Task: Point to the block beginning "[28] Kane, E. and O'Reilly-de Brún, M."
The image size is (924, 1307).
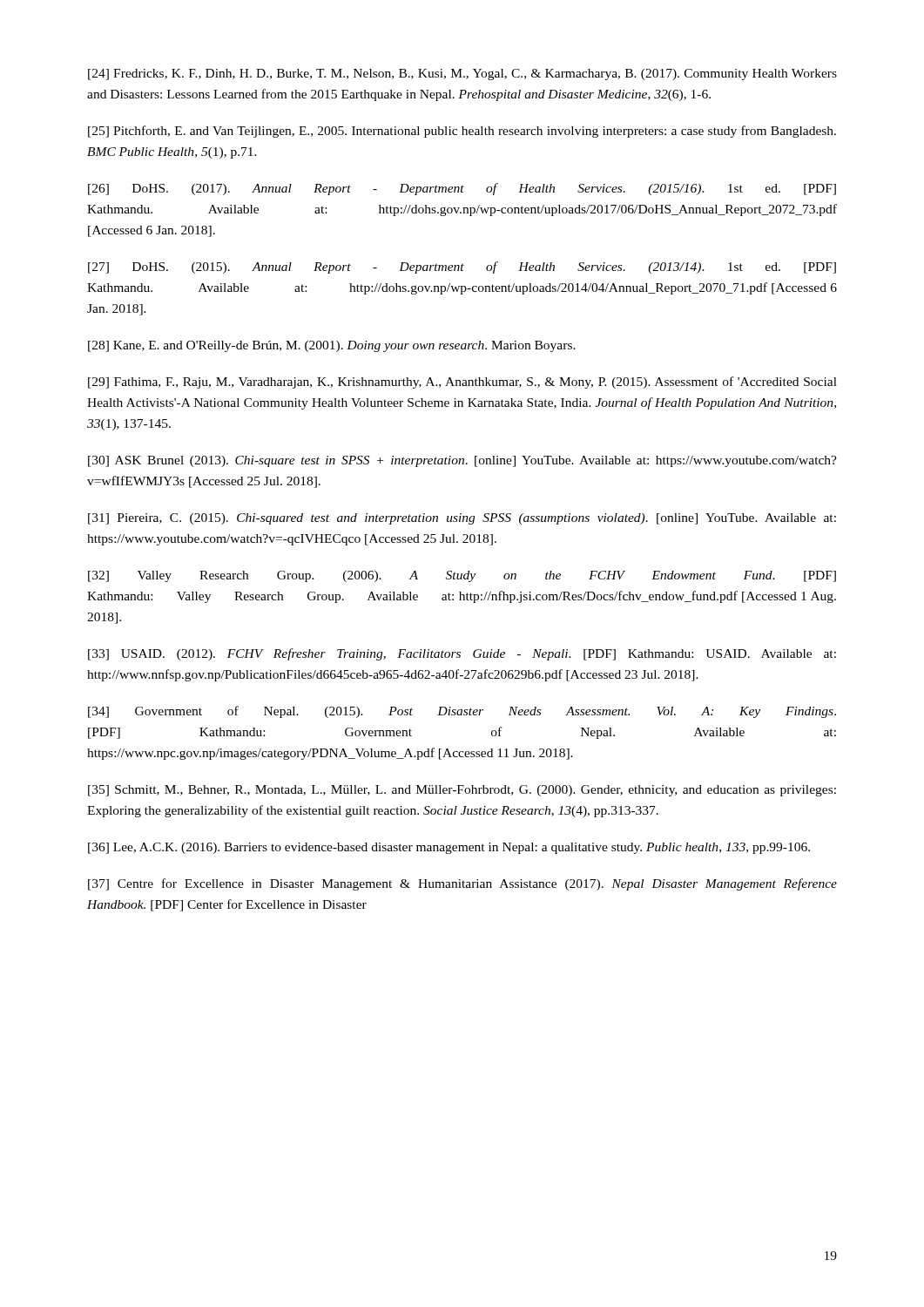Action: [x=332, y=345]
